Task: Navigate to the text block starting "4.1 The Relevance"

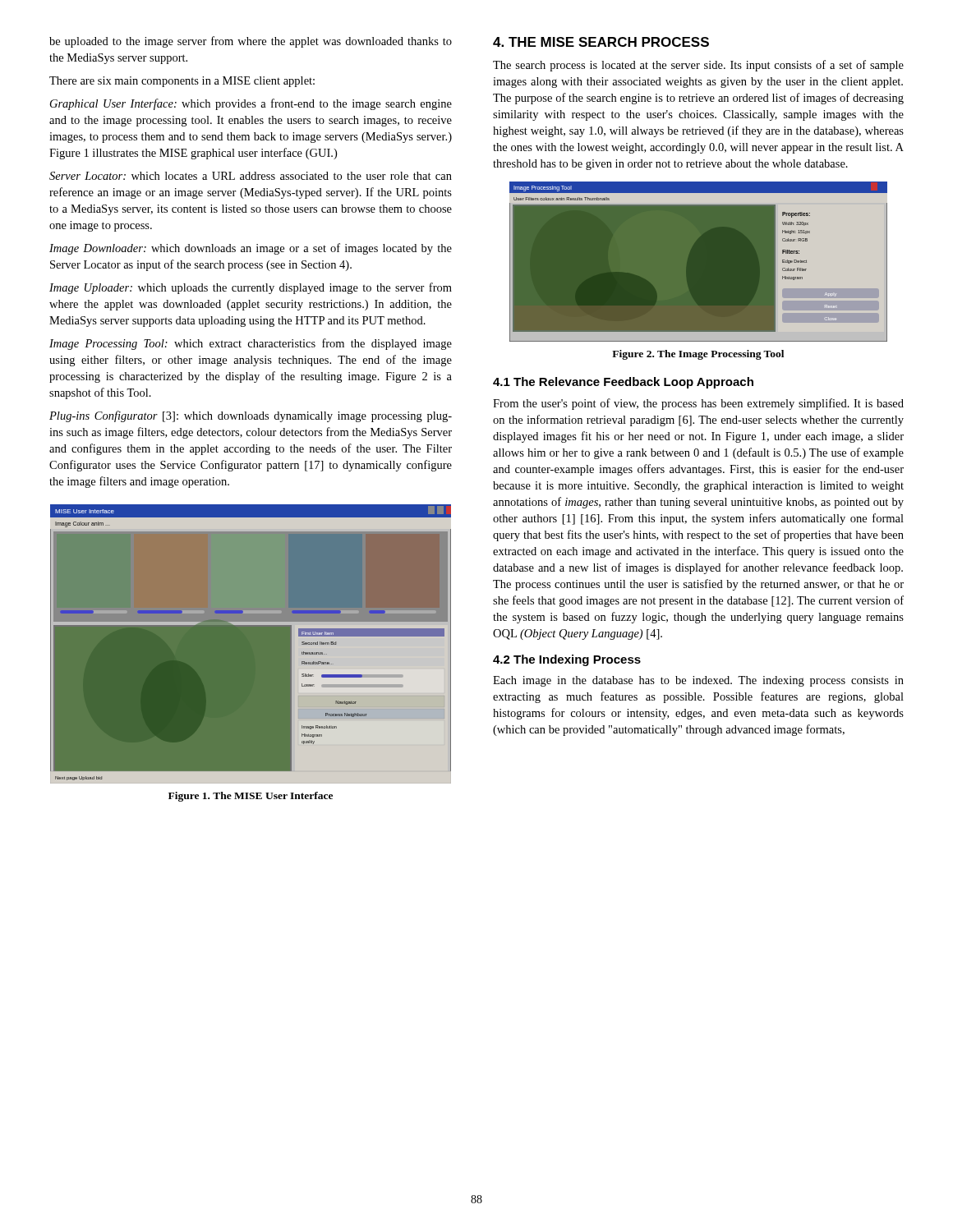Action: [698, 382]
